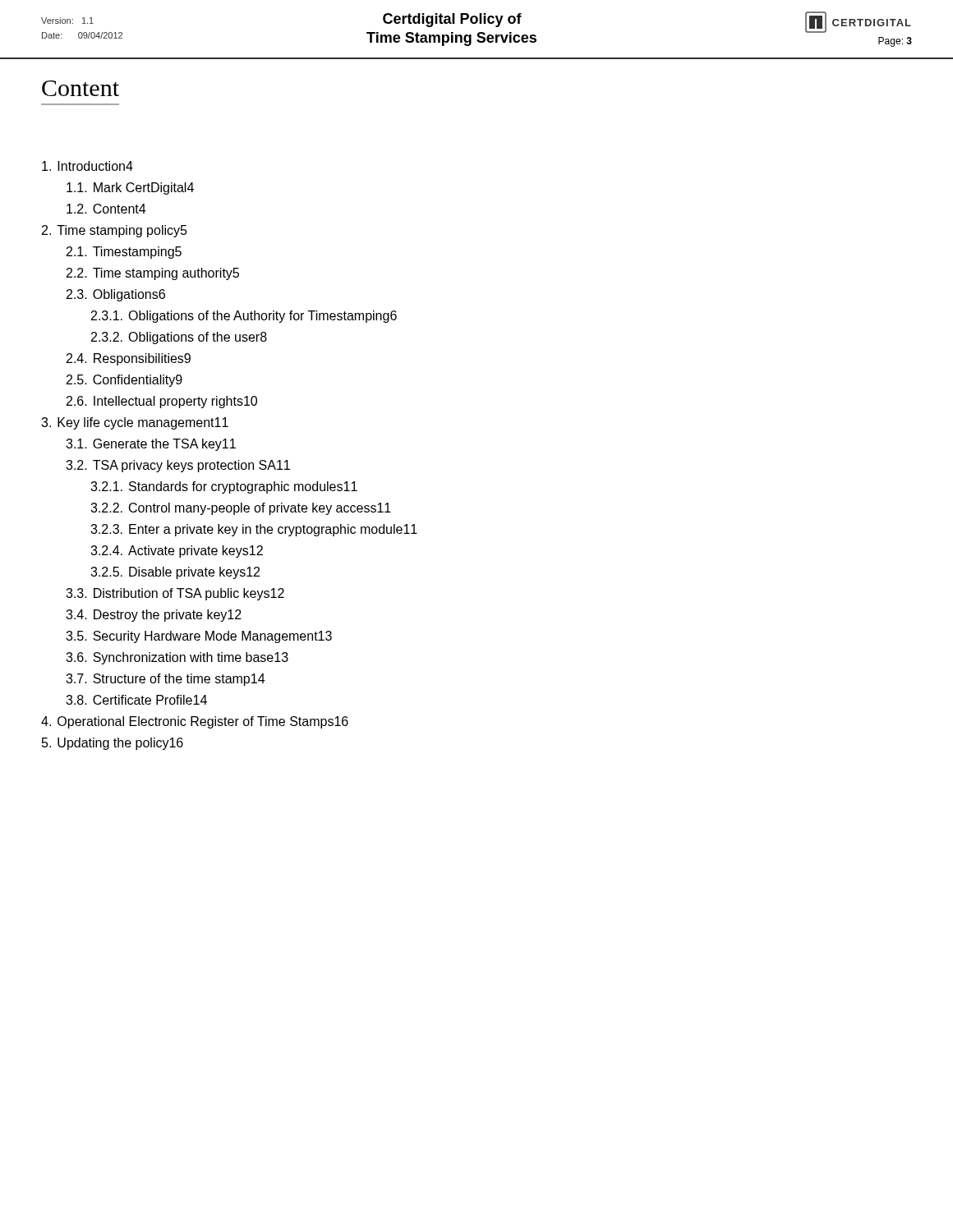Viewport: 953px width, 1232px height.
Task: Find the list item with the text "3.4. Destroy the"
Action: (x=154, y=615)
